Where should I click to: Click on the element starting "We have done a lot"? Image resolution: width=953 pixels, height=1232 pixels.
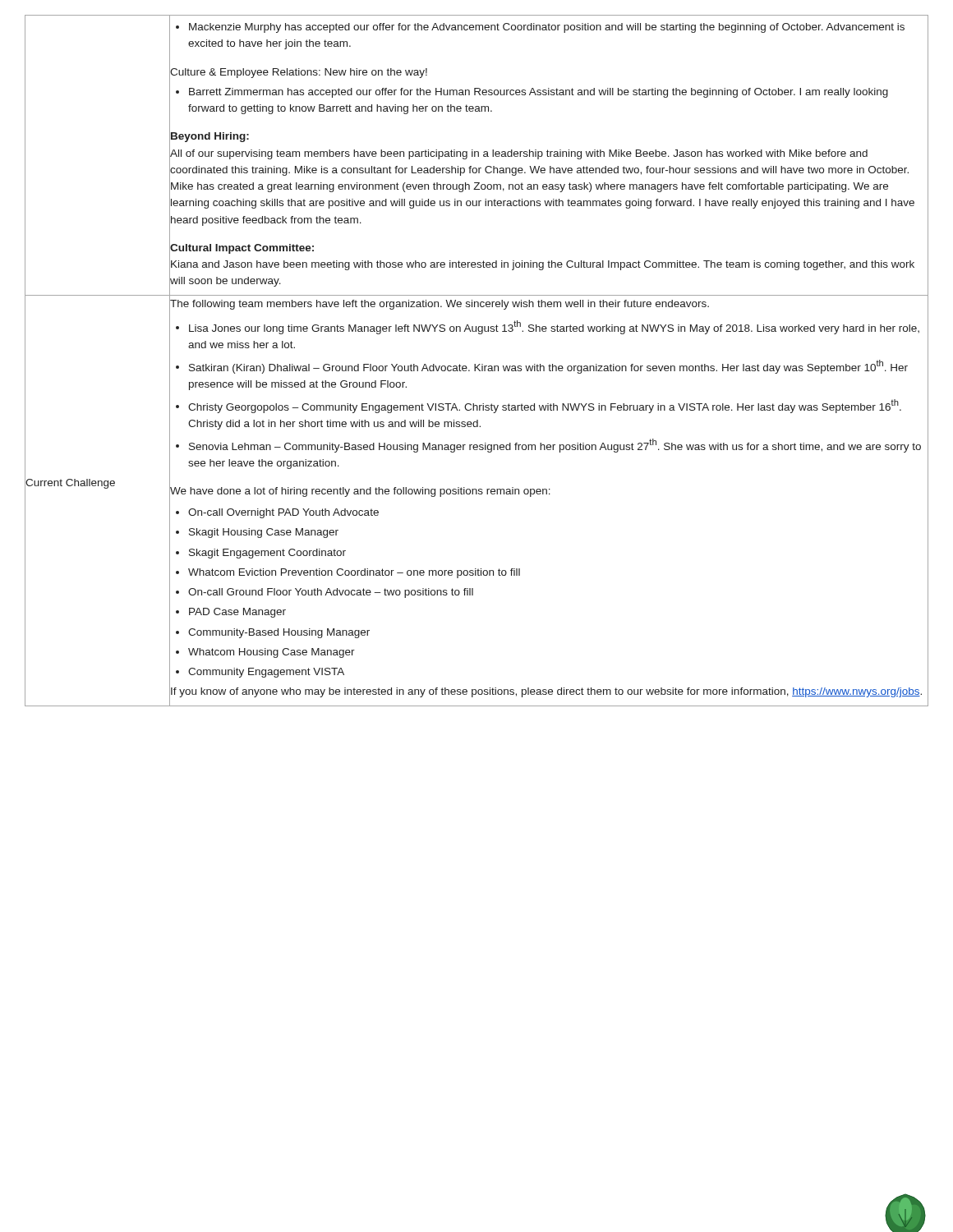[x=549, y=591]
